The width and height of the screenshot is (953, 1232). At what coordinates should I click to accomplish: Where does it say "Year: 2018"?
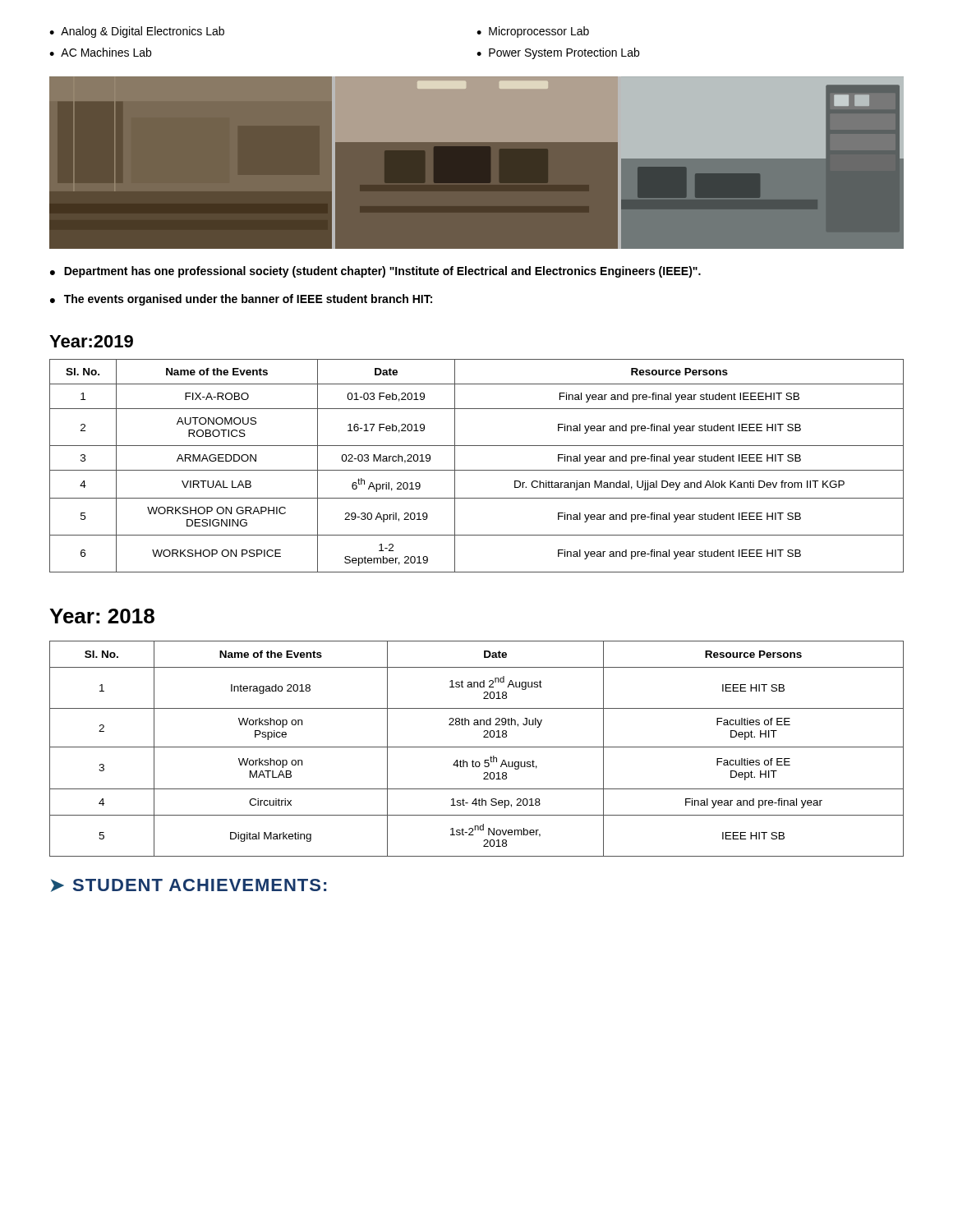pos(102,616)
